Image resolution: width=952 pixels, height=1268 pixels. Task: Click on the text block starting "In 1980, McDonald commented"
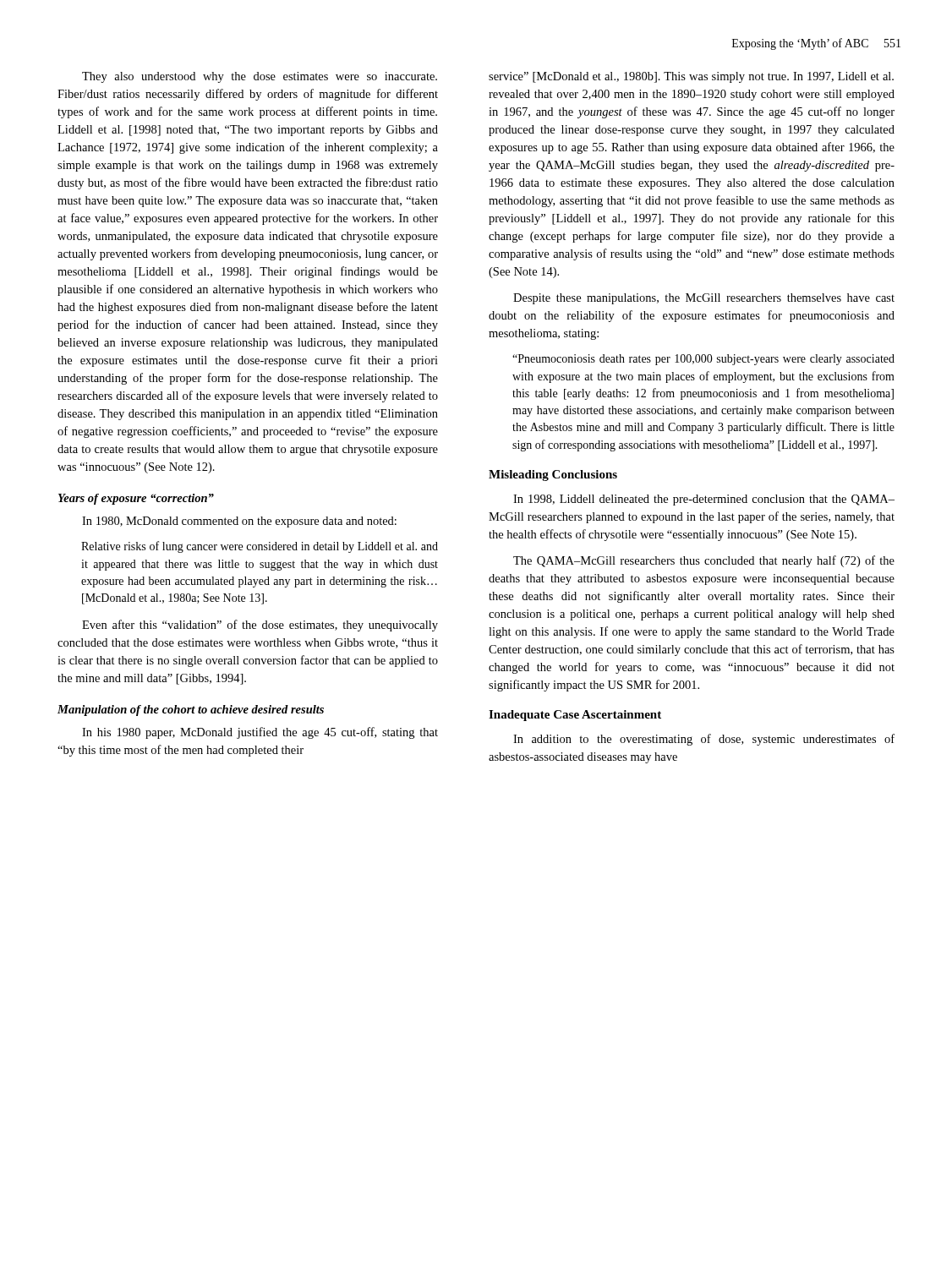(x=248, y=521)
